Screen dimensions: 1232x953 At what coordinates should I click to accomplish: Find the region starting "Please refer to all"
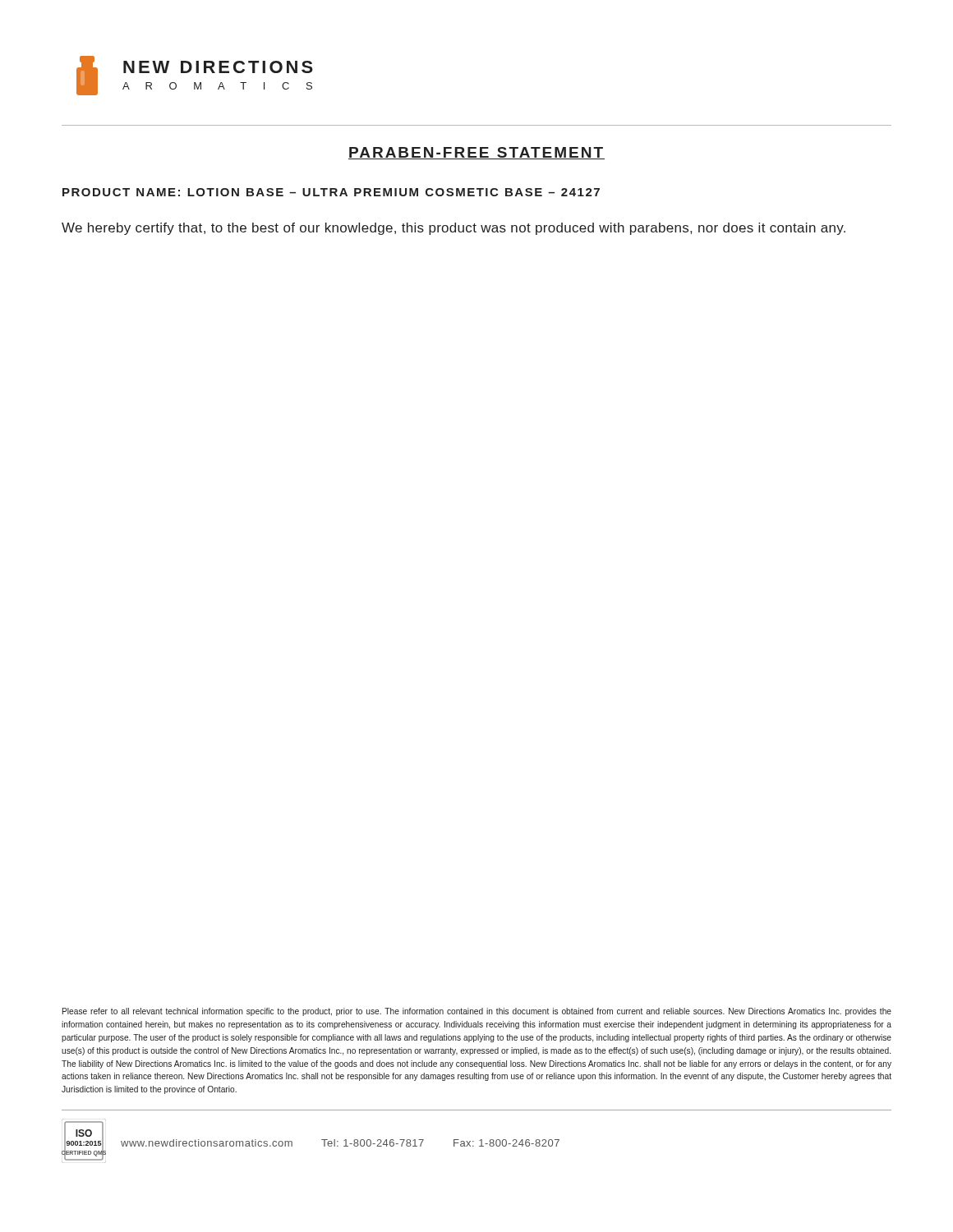(x=476, y=1051)
